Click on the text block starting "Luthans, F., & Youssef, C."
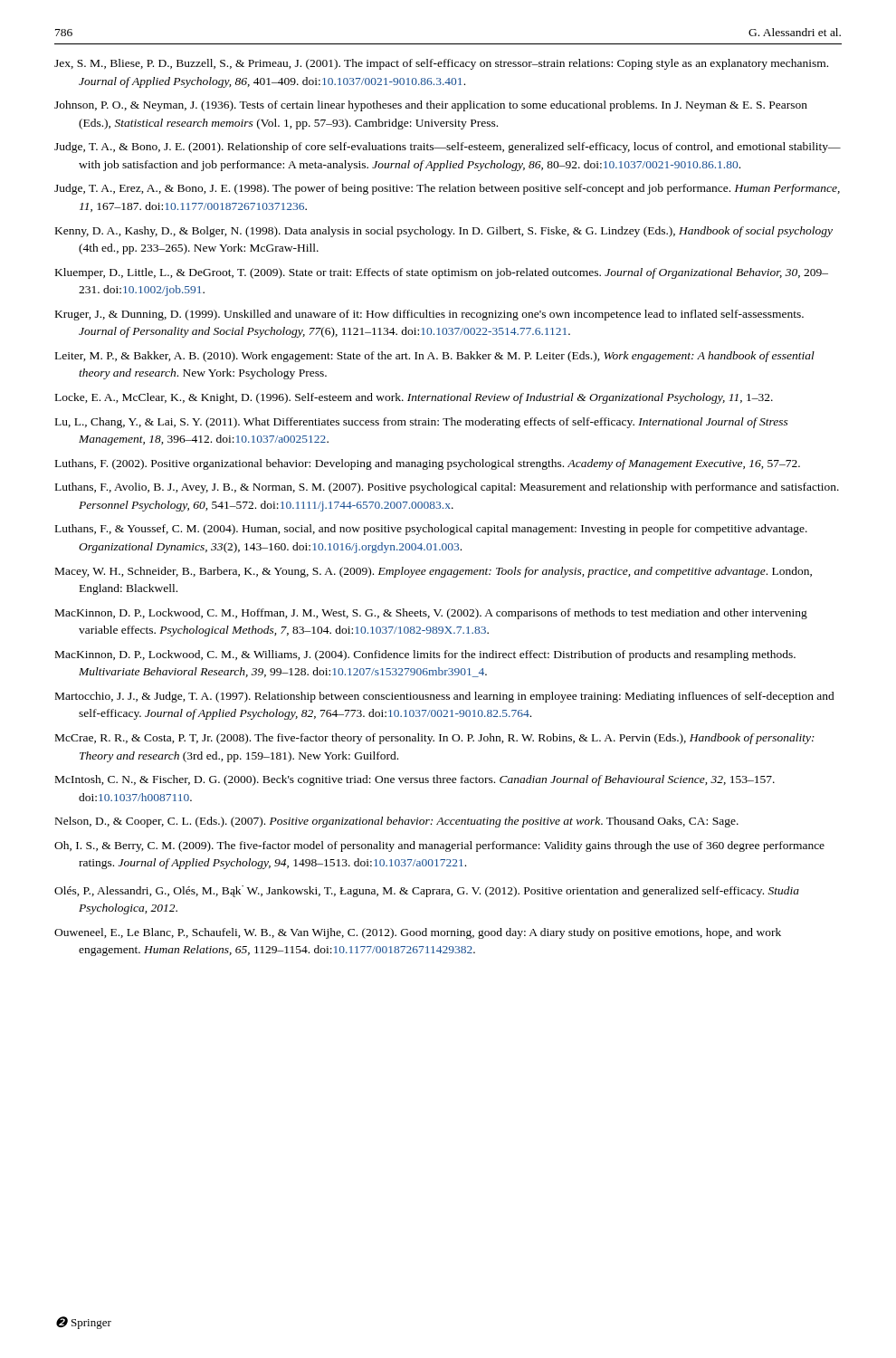Viewport: 896px width, 1358px height. coord(431,537)
